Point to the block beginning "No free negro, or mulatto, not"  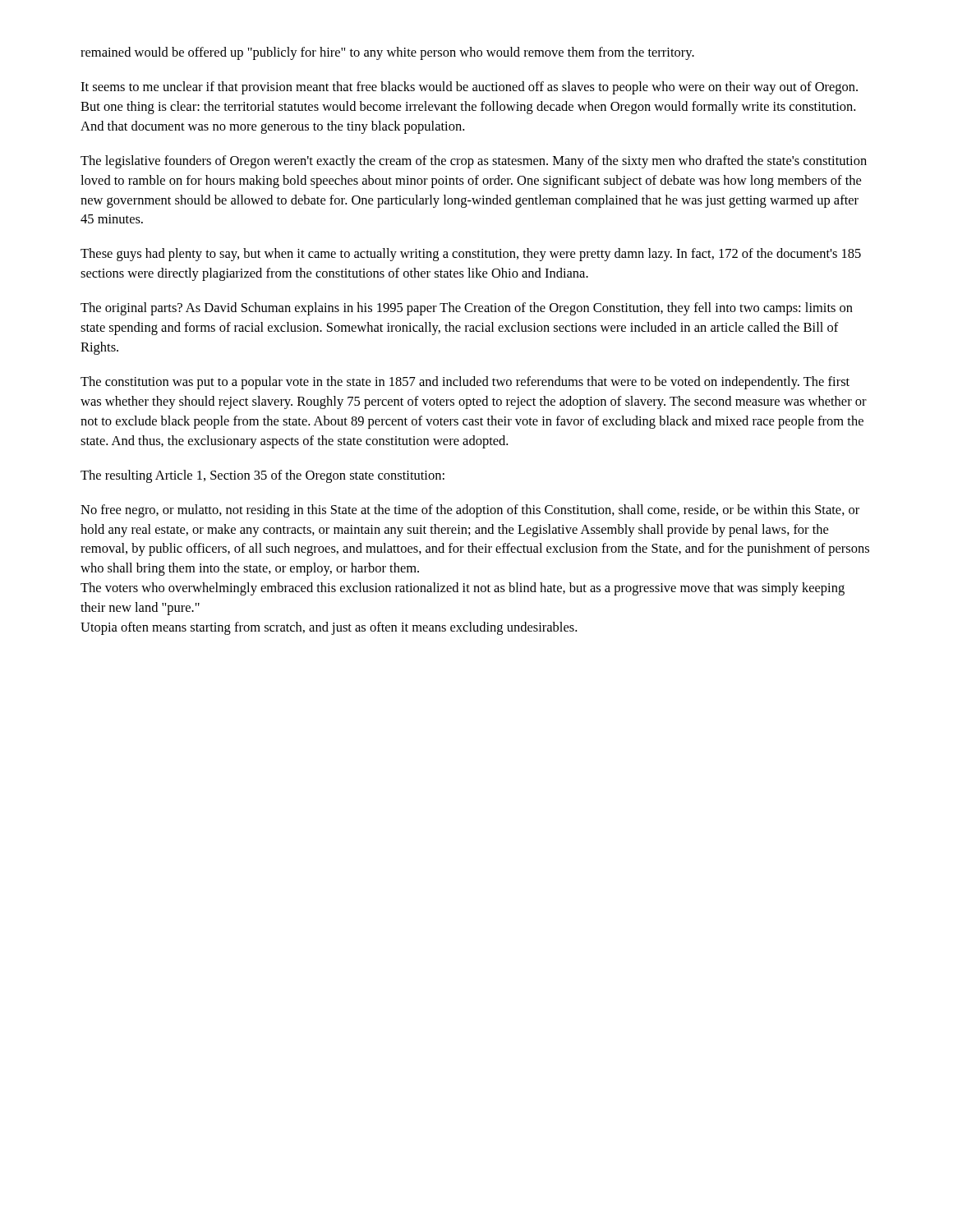coord(470,511)
